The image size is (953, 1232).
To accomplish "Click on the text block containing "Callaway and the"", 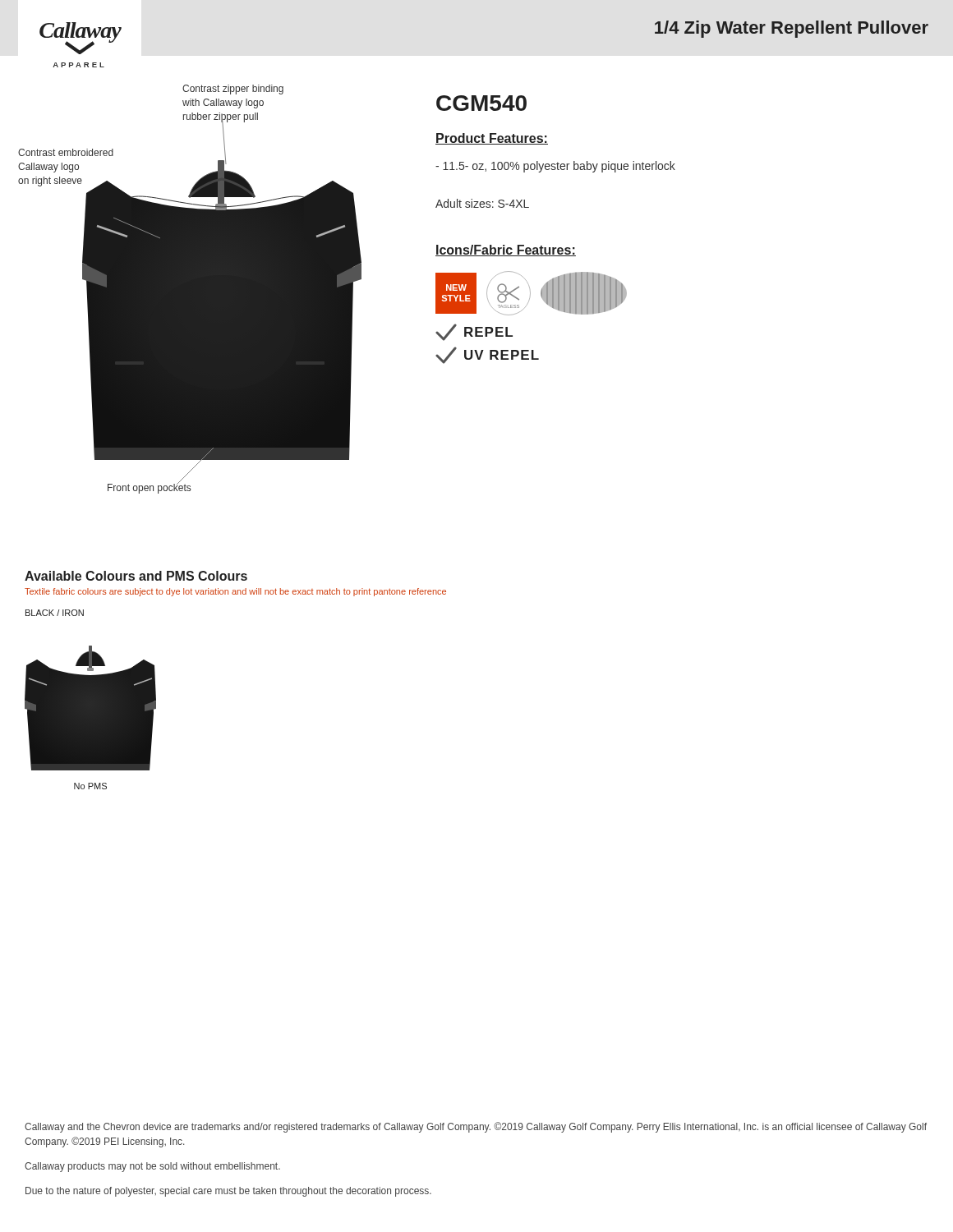I will click(x=476, y=1134).
